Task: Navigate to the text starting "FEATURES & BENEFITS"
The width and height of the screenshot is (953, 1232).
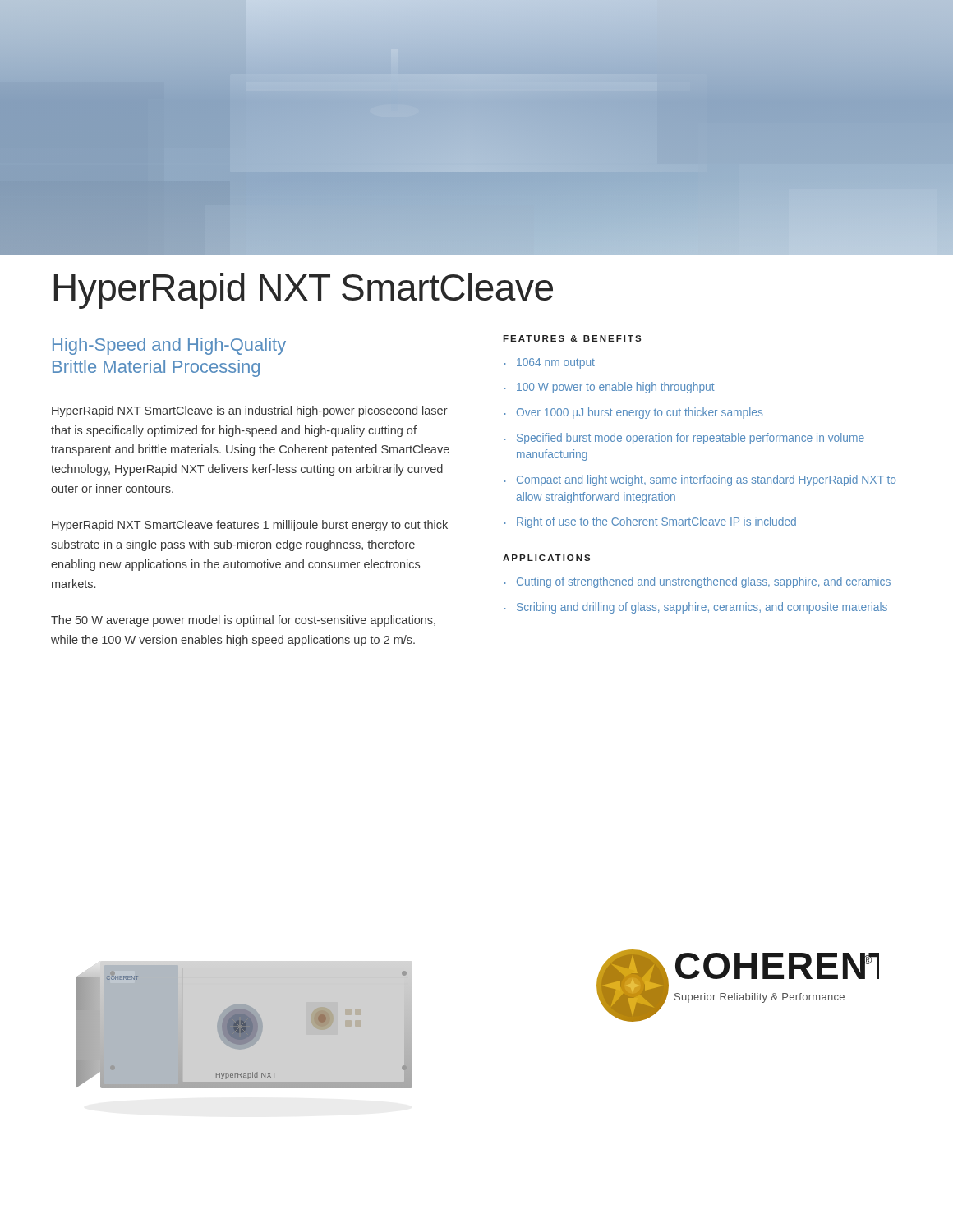Action: [x=573, y=338]
